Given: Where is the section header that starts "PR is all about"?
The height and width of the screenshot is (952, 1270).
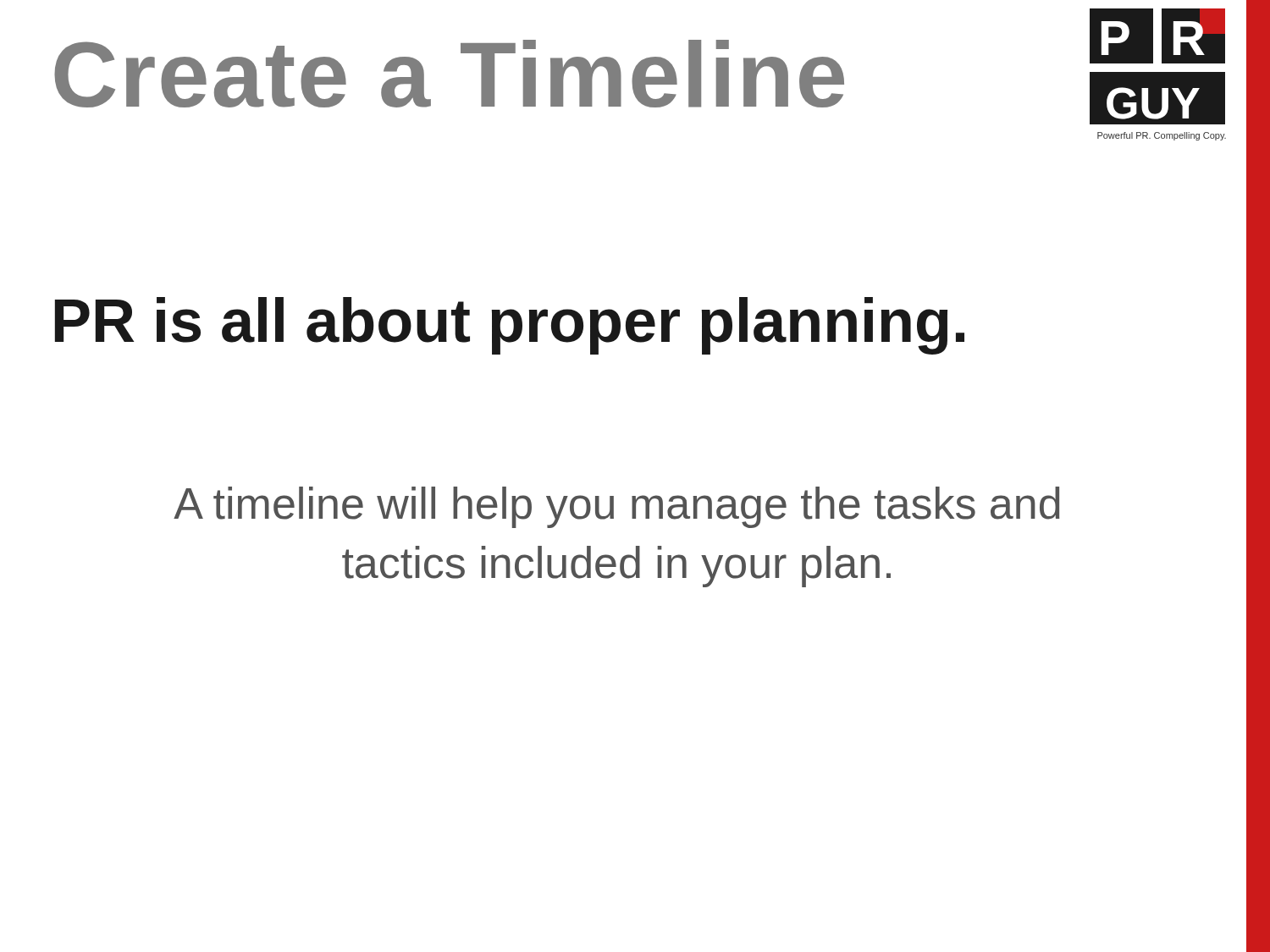Looking at the screenshot, I should pyautogui.click(x=618, y=321).
